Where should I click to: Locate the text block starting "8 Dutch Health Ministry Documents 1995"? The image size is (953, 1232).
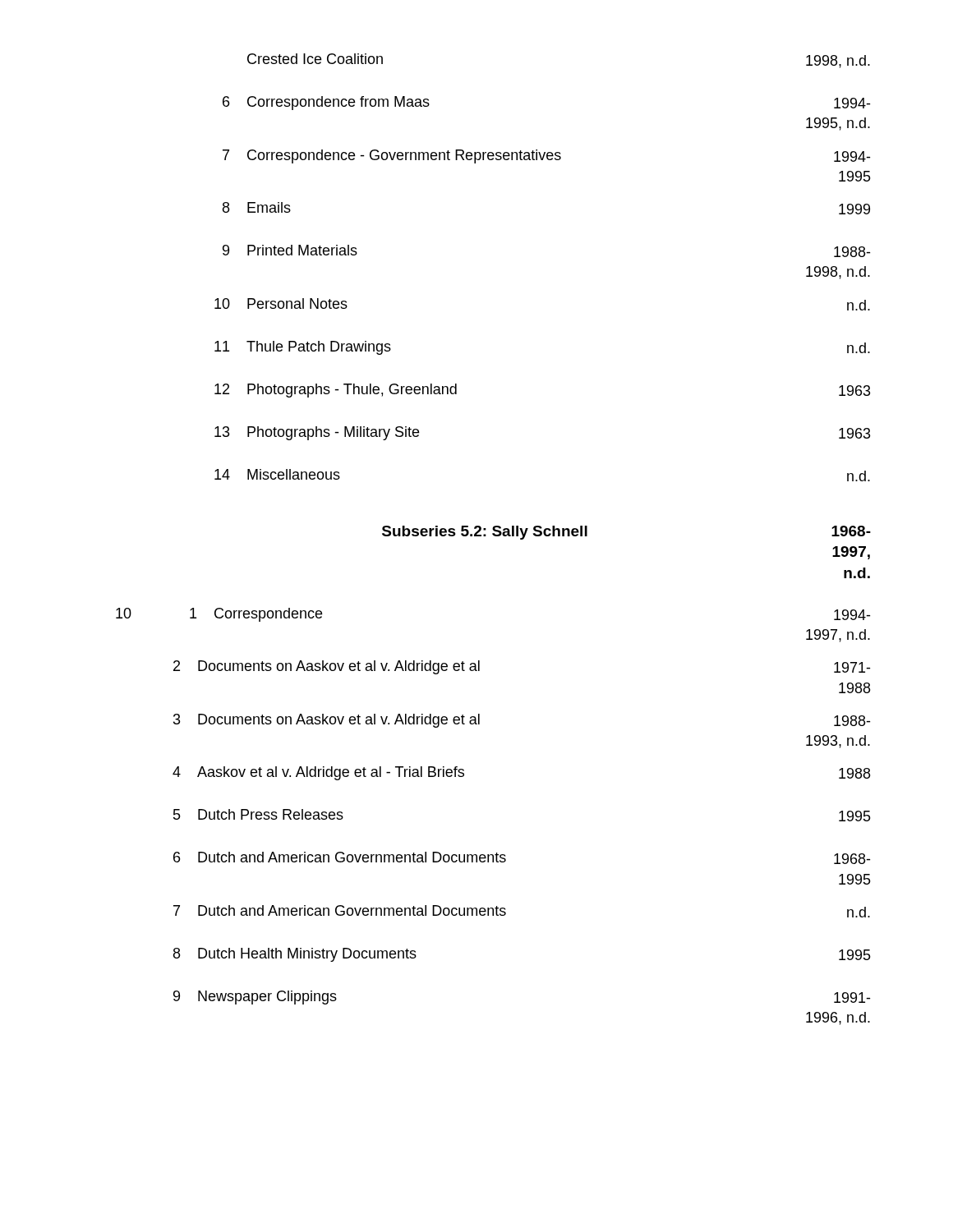pyautogui.click(x=304, y=955)
